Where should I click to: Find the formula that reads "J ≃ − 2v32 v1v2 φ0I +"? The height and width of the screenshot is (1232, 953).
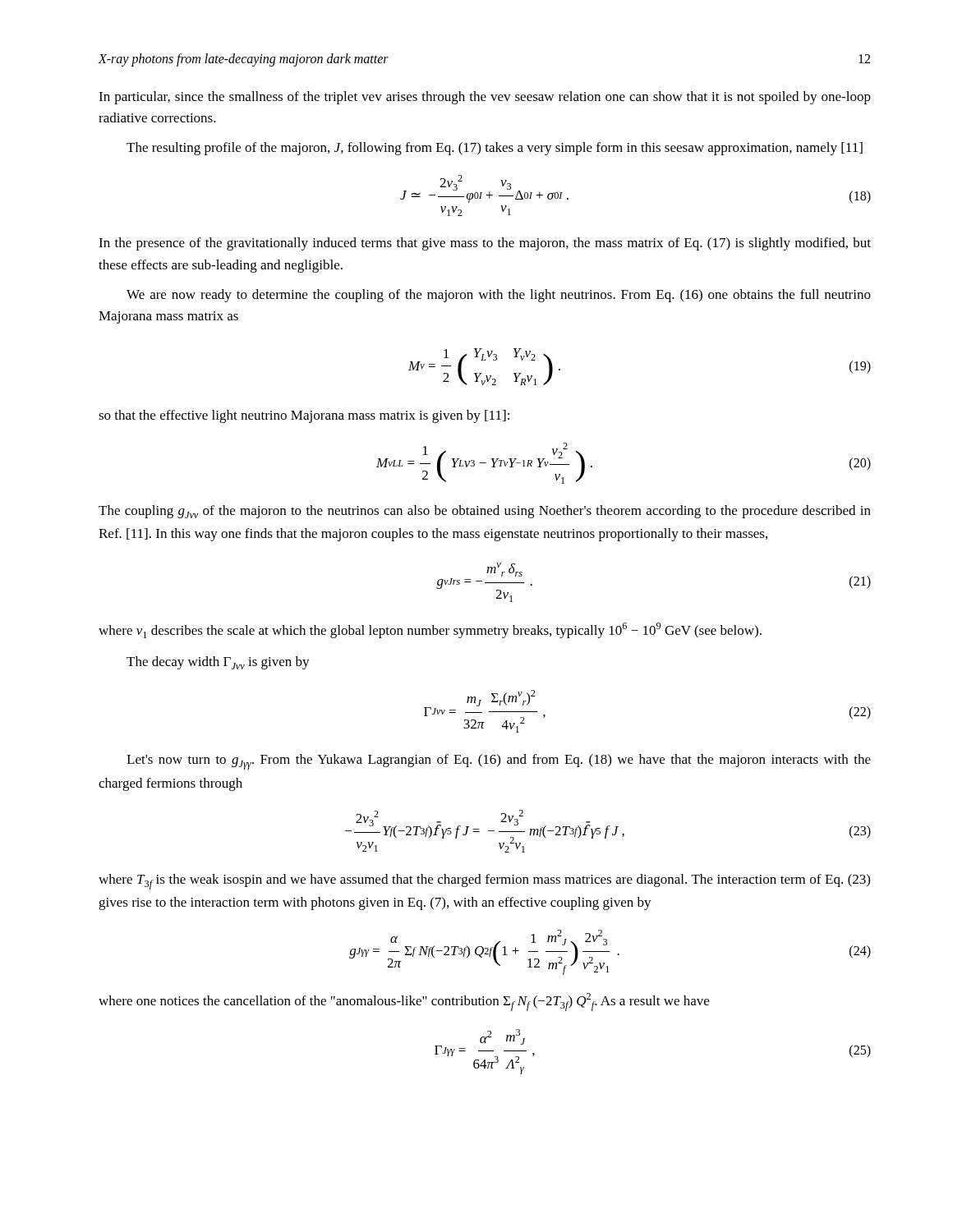point(485,196)
